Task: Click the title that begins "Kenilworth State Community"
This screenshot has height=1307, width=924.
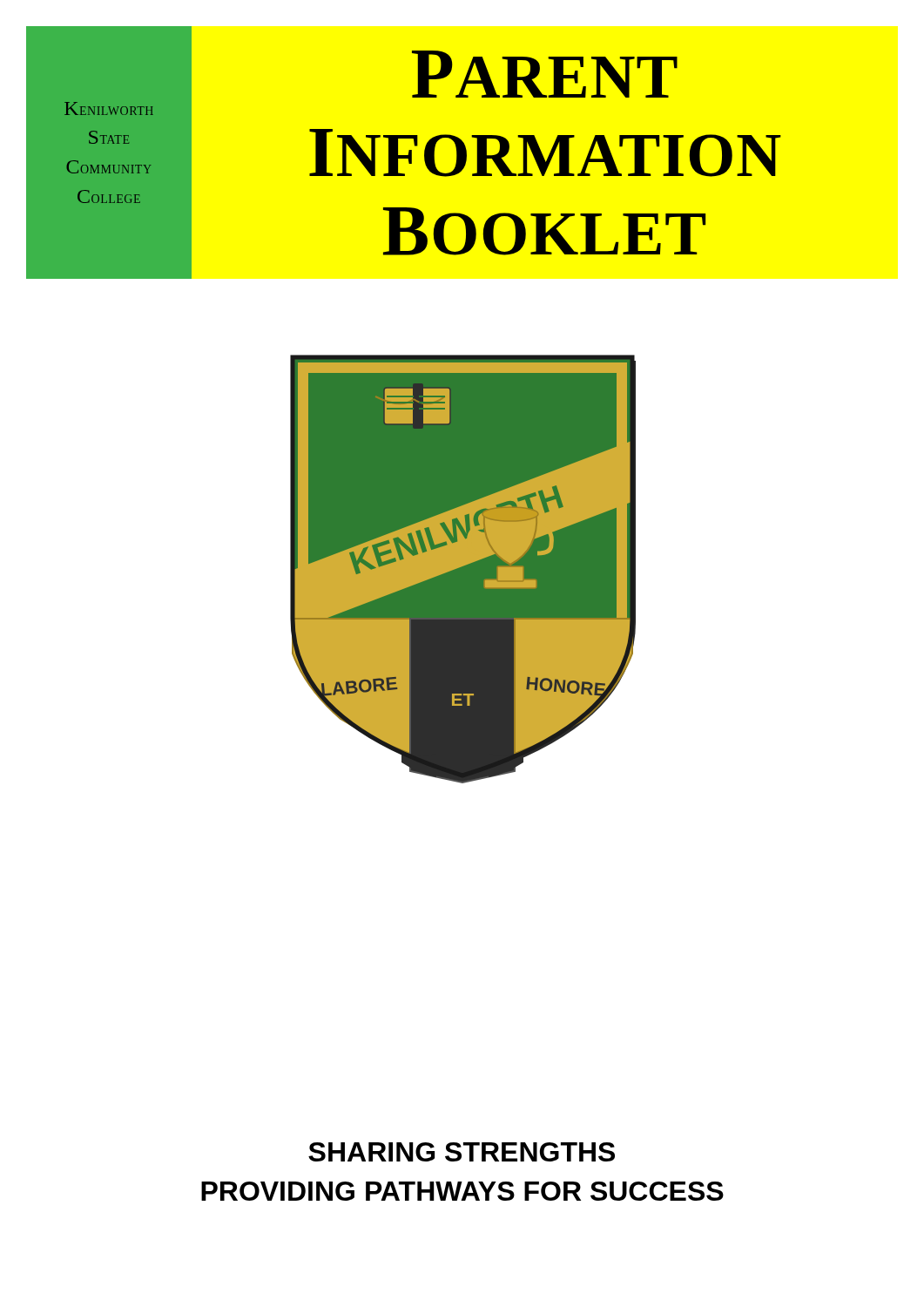Action: click(462, 152)
